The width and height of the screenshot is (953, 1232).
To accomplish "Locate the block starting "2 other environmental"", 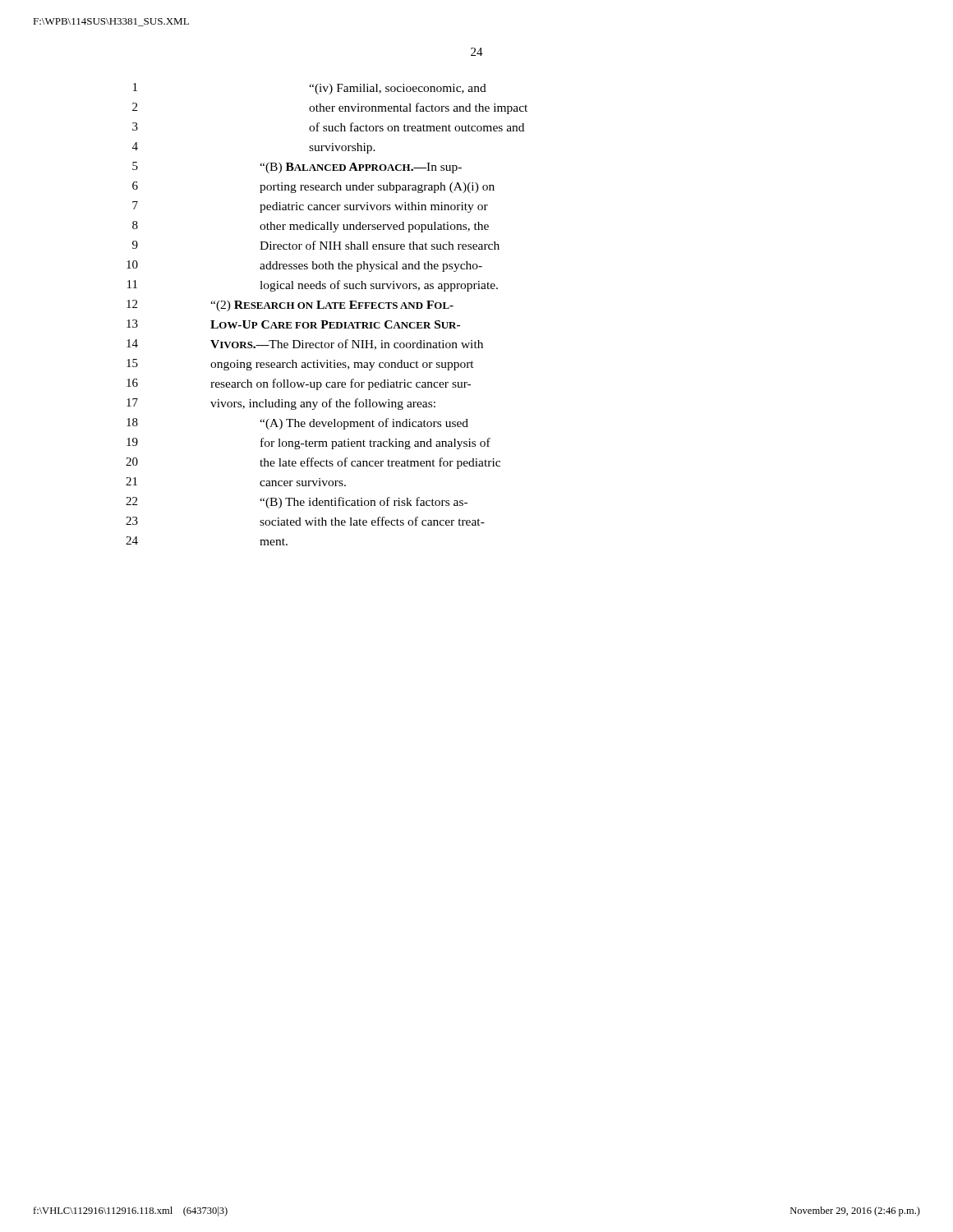I will (489, 108).
